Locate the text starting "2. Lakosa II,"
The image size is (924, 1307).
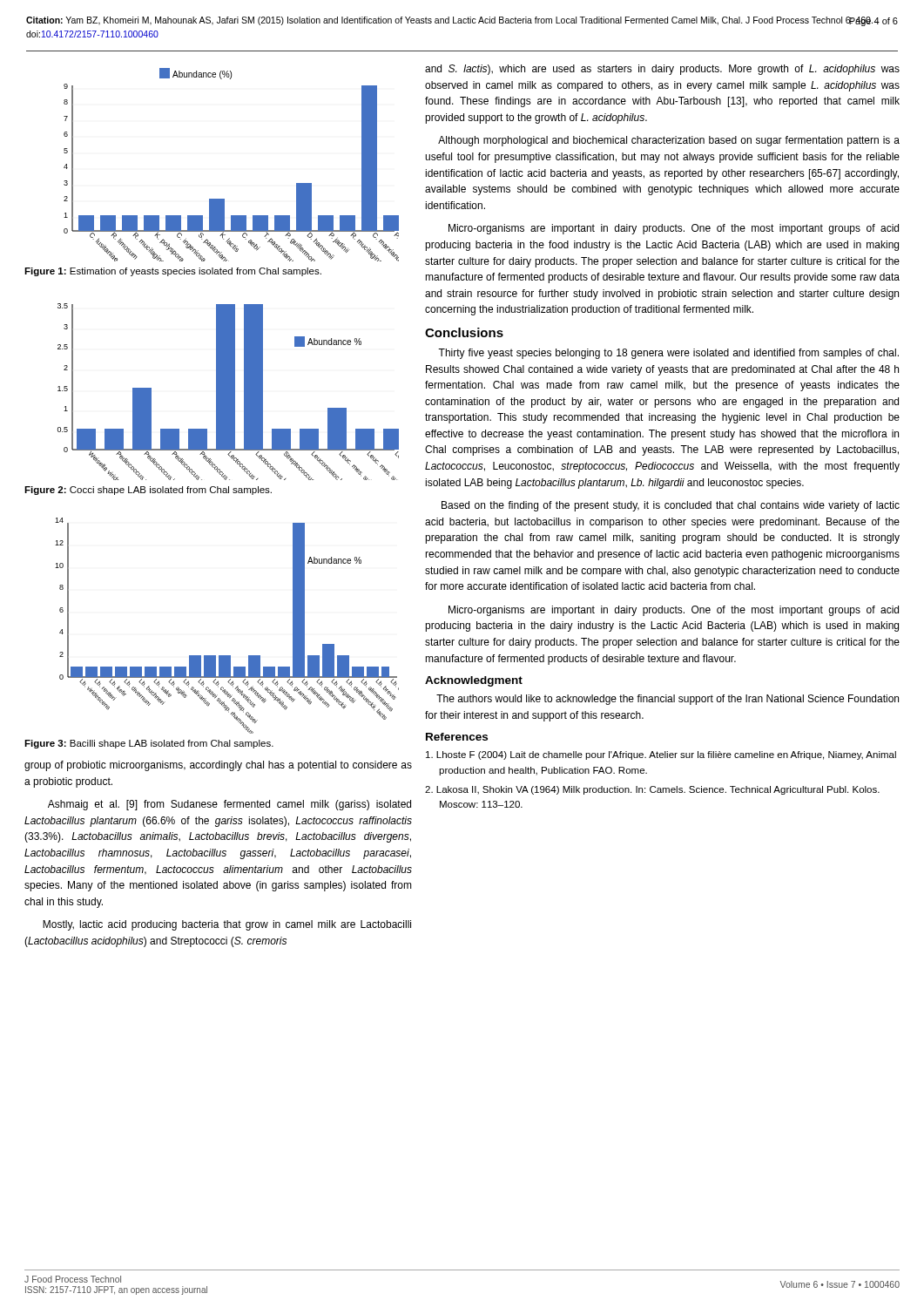pos(652,797)
